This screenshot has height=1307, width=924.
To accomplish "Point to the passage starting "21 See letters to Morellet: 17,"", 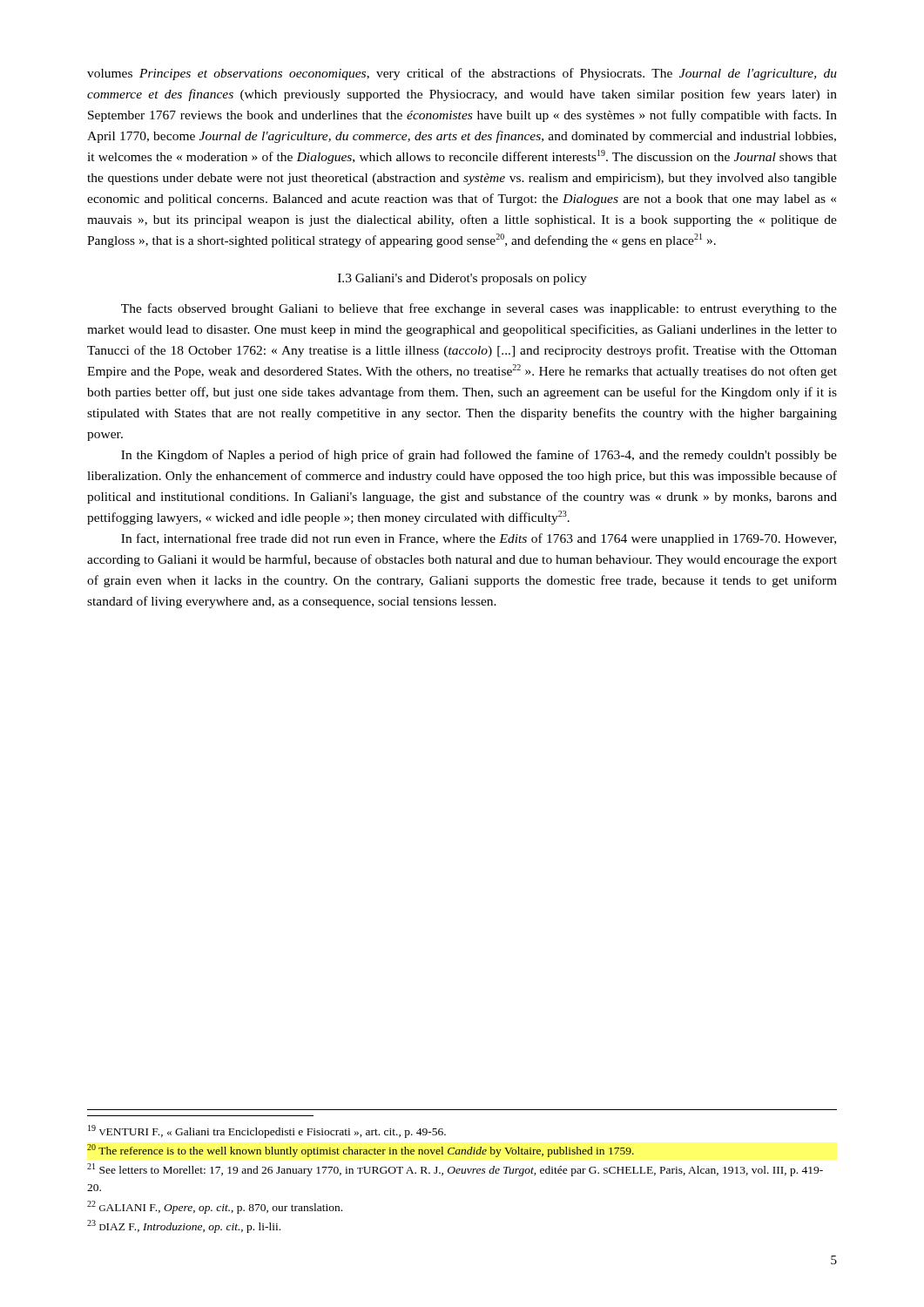I will (x=455, y=1178).
